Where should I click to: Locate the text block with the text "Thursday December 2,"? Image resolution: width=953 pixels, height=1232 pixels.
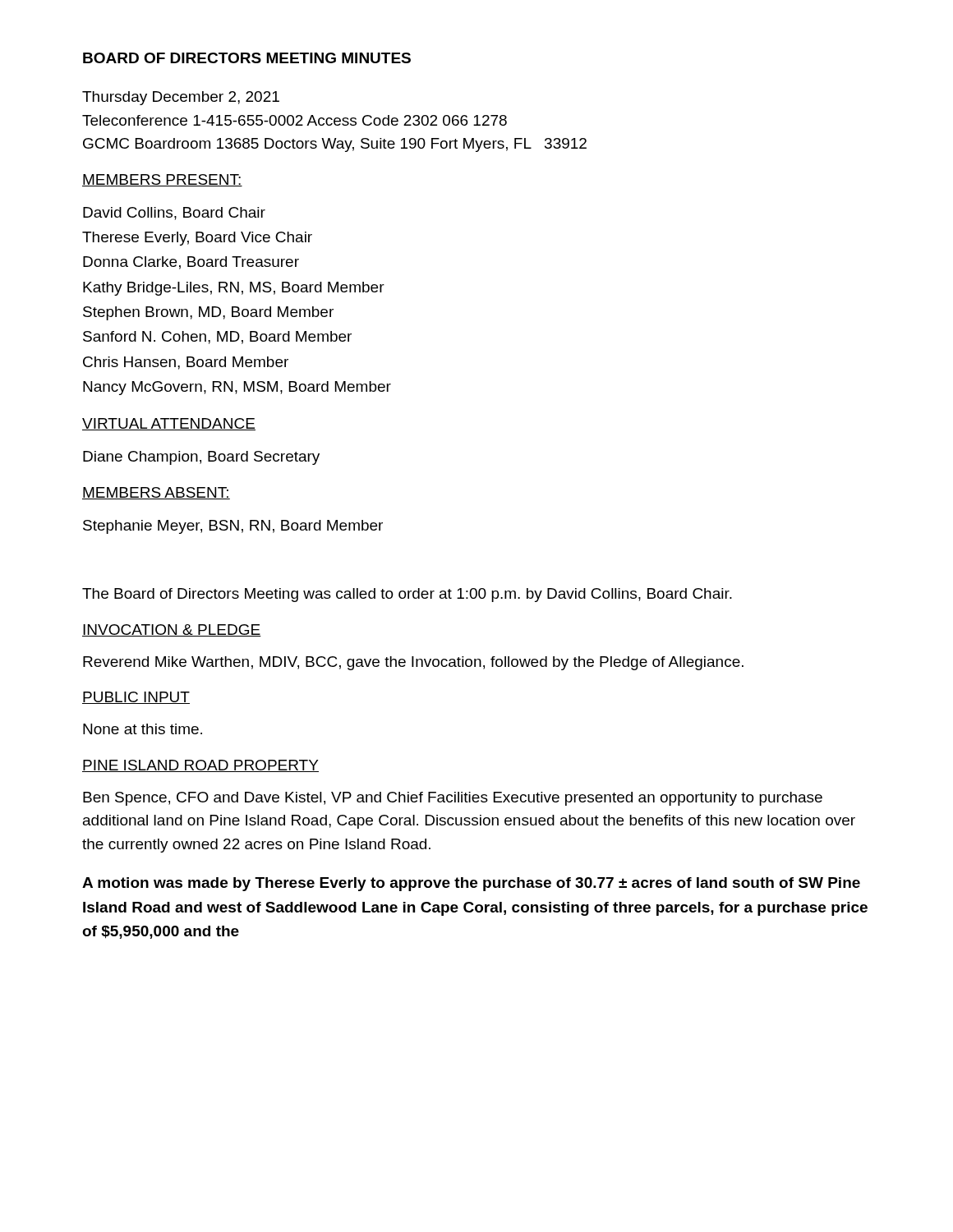pos(335,120)
